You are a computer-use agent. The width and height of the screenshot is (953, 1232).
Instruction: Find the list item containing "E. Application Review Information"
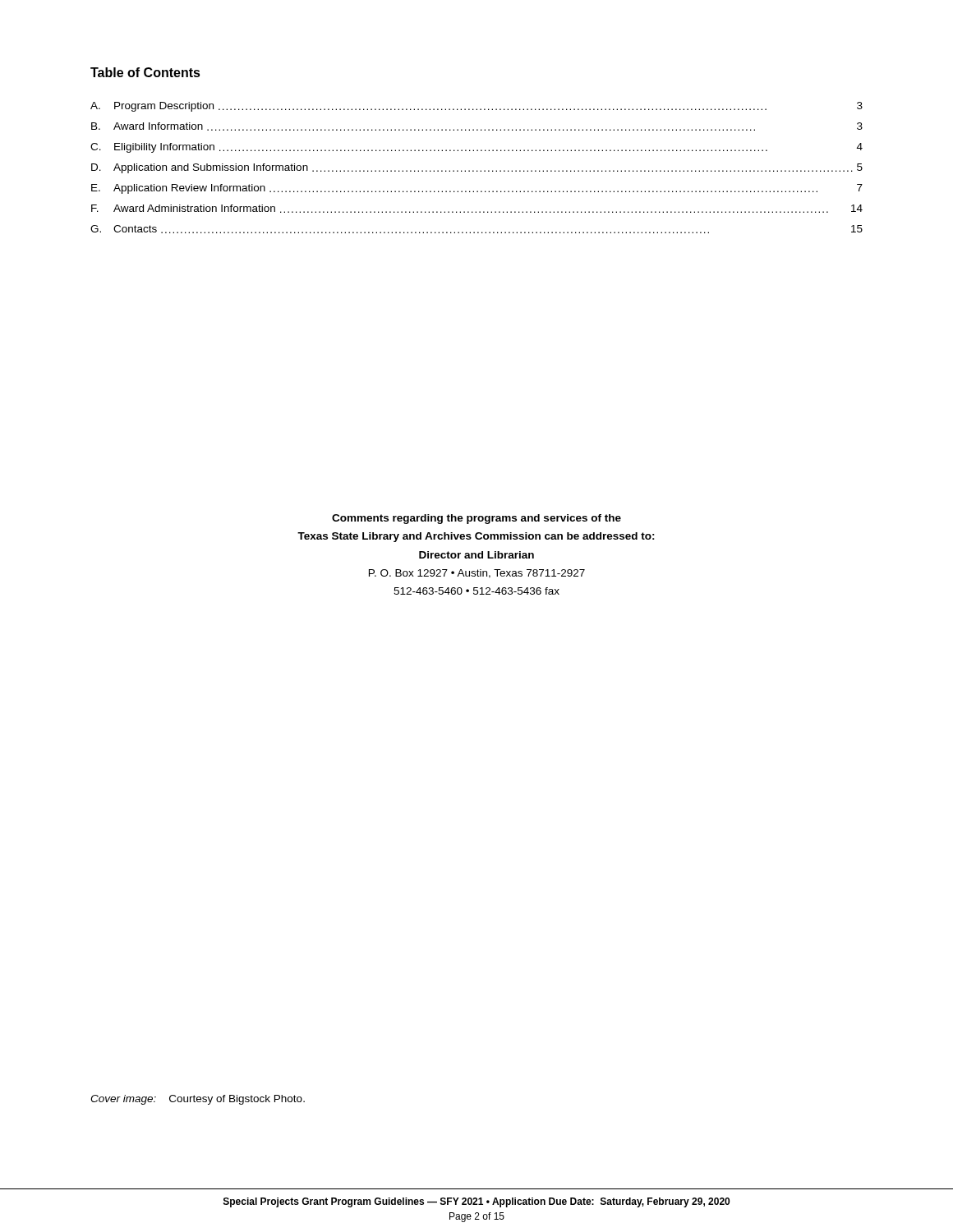[476, 188]
